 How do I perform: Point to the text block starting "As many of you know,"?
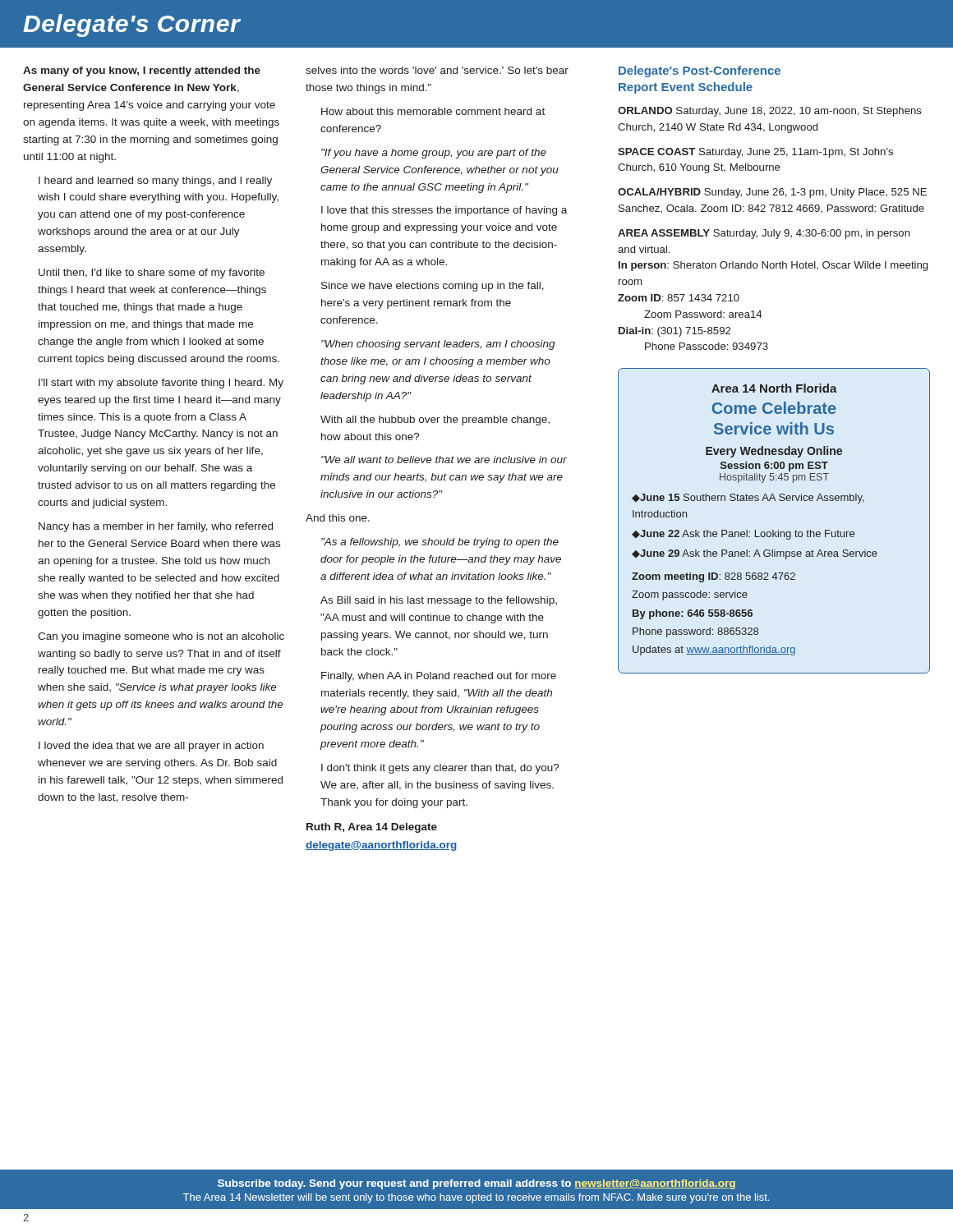point(155,434)
